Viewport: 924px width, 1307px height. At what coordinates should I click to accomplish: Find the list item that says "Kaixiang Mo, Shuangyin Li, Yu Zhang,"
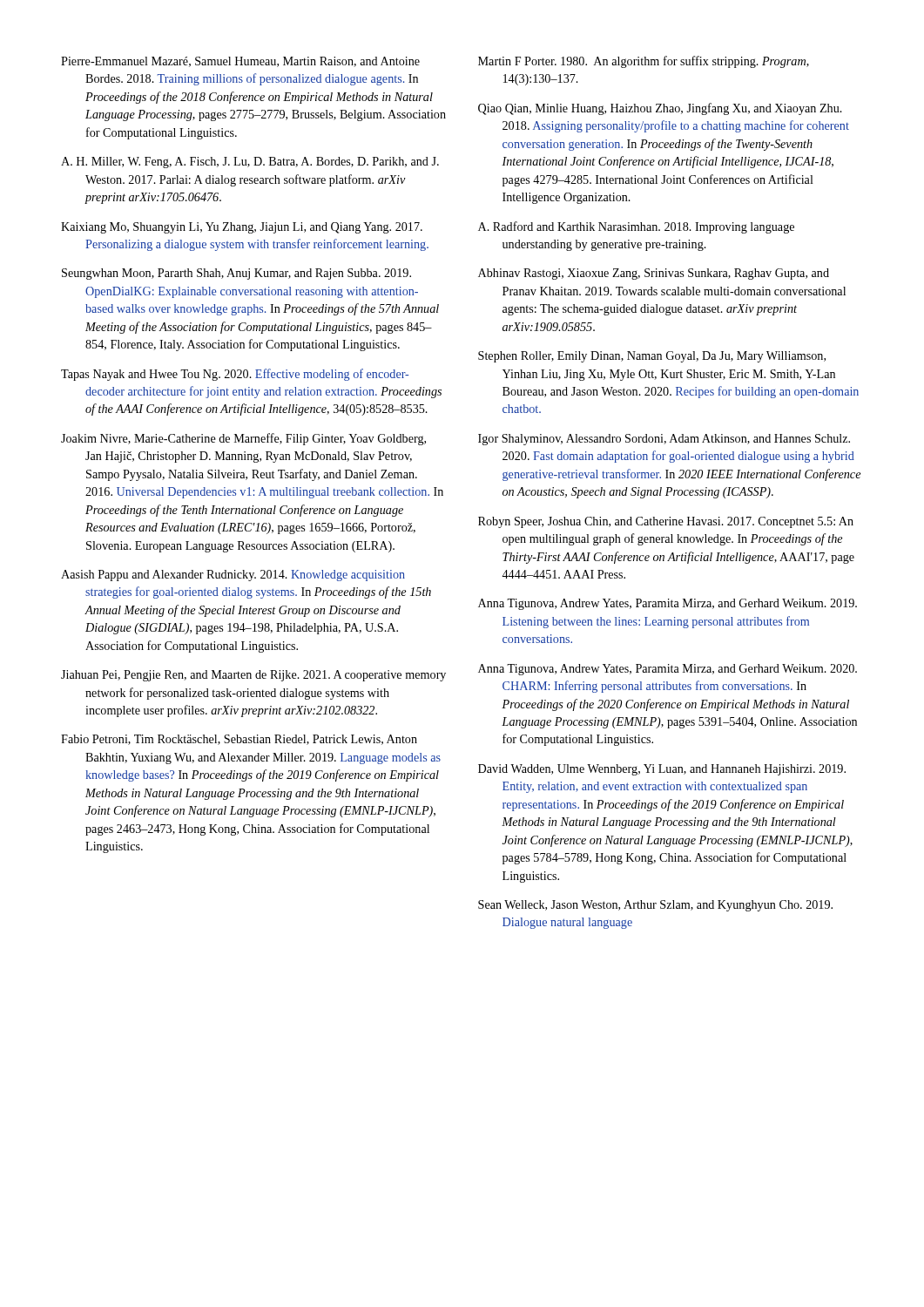point(245,235)
